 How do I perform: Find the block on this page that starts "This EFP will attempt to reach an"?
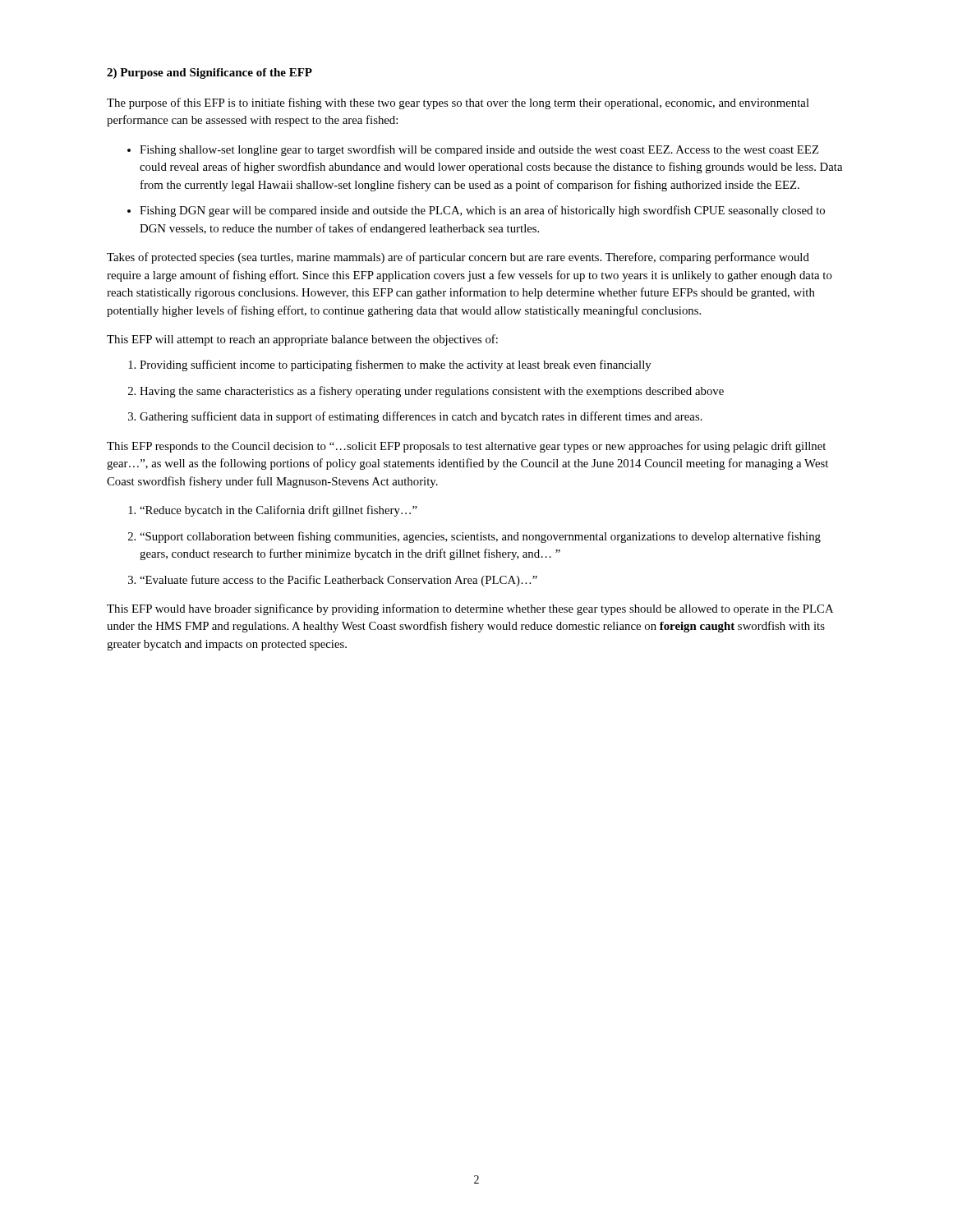click(x=303, y=339)
